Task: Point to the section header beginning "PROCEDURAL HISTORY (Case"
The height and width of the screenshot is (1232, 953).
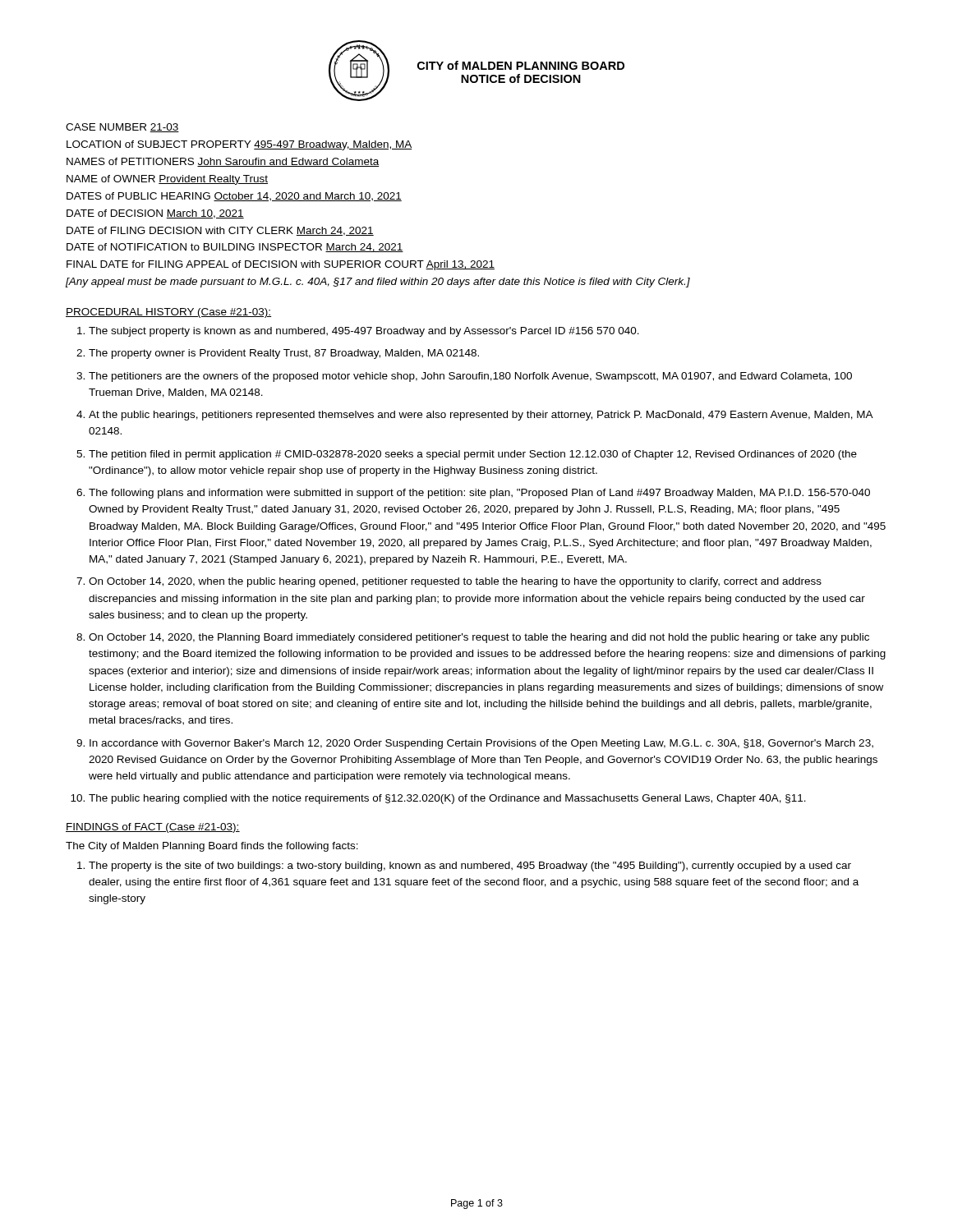Action: pyautogui.click(x=168, y=312)
